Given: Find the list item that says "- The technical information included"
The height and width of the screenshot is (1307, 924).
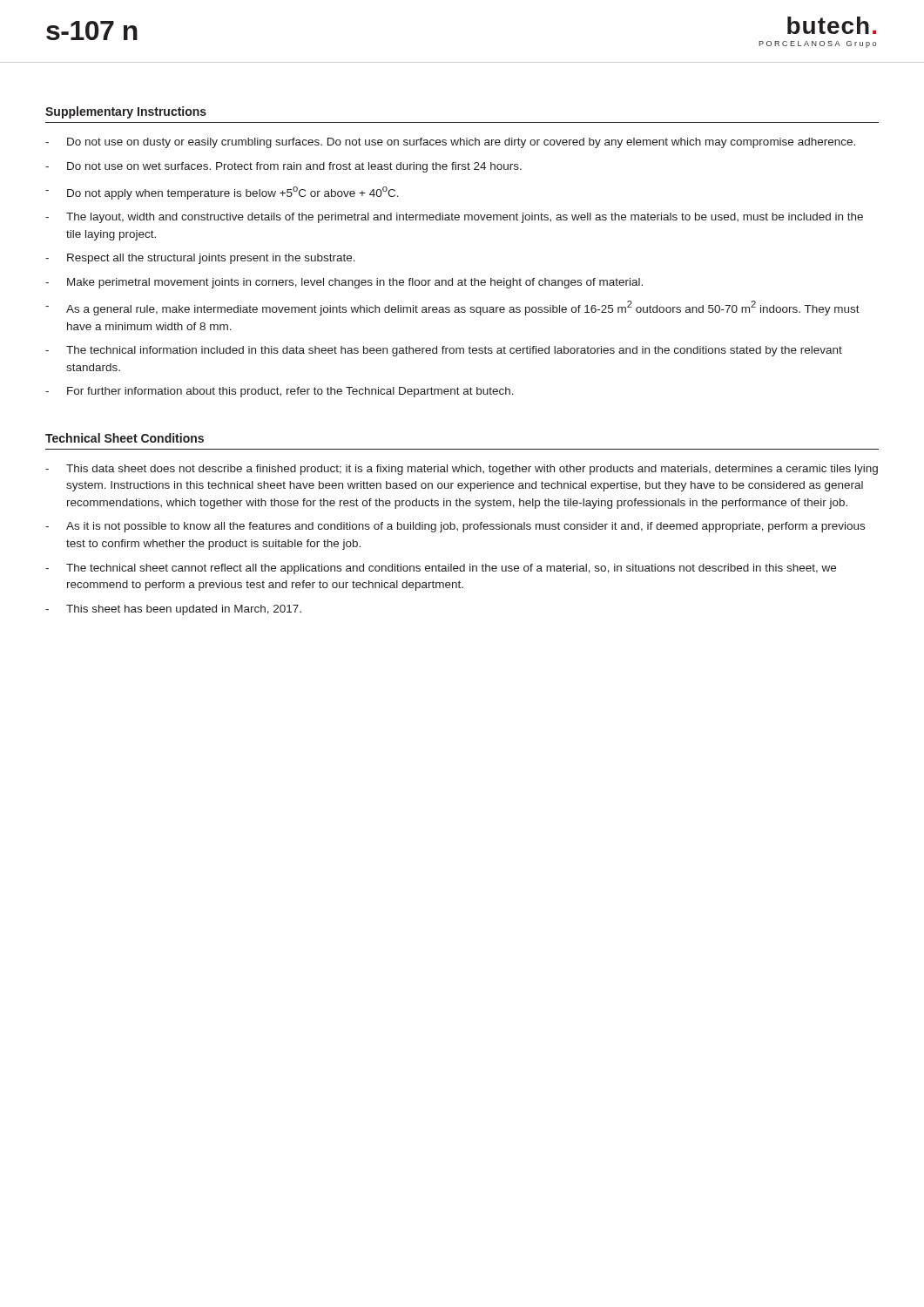Looking at the screenshot, I should (462, 359).
